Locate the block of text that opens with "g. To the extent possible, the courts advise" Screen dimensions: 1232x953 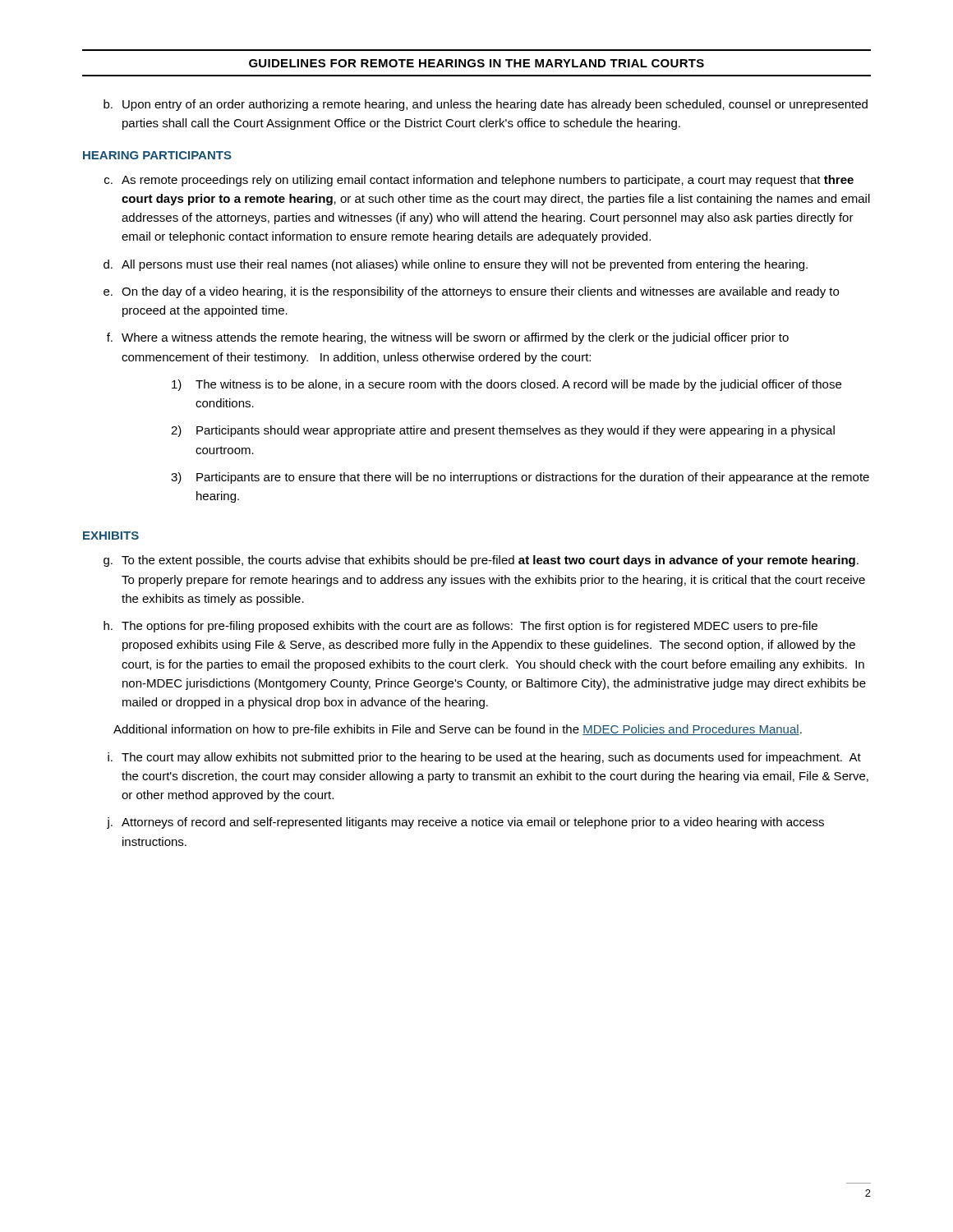476,579
